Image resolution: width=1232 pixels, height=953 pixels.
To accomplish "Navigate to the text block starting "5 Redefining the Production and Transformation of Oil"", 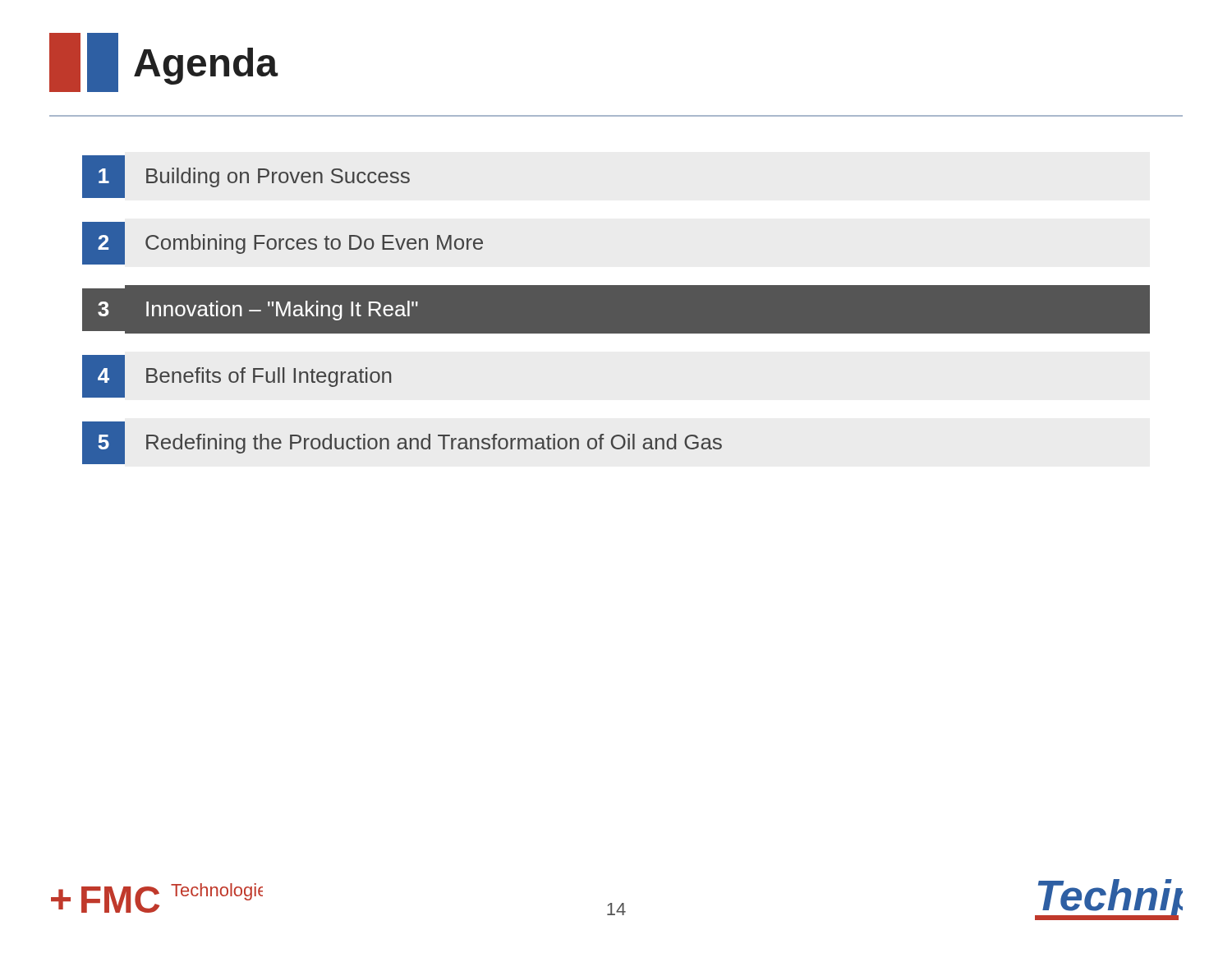I will click(x=616, y=442).
